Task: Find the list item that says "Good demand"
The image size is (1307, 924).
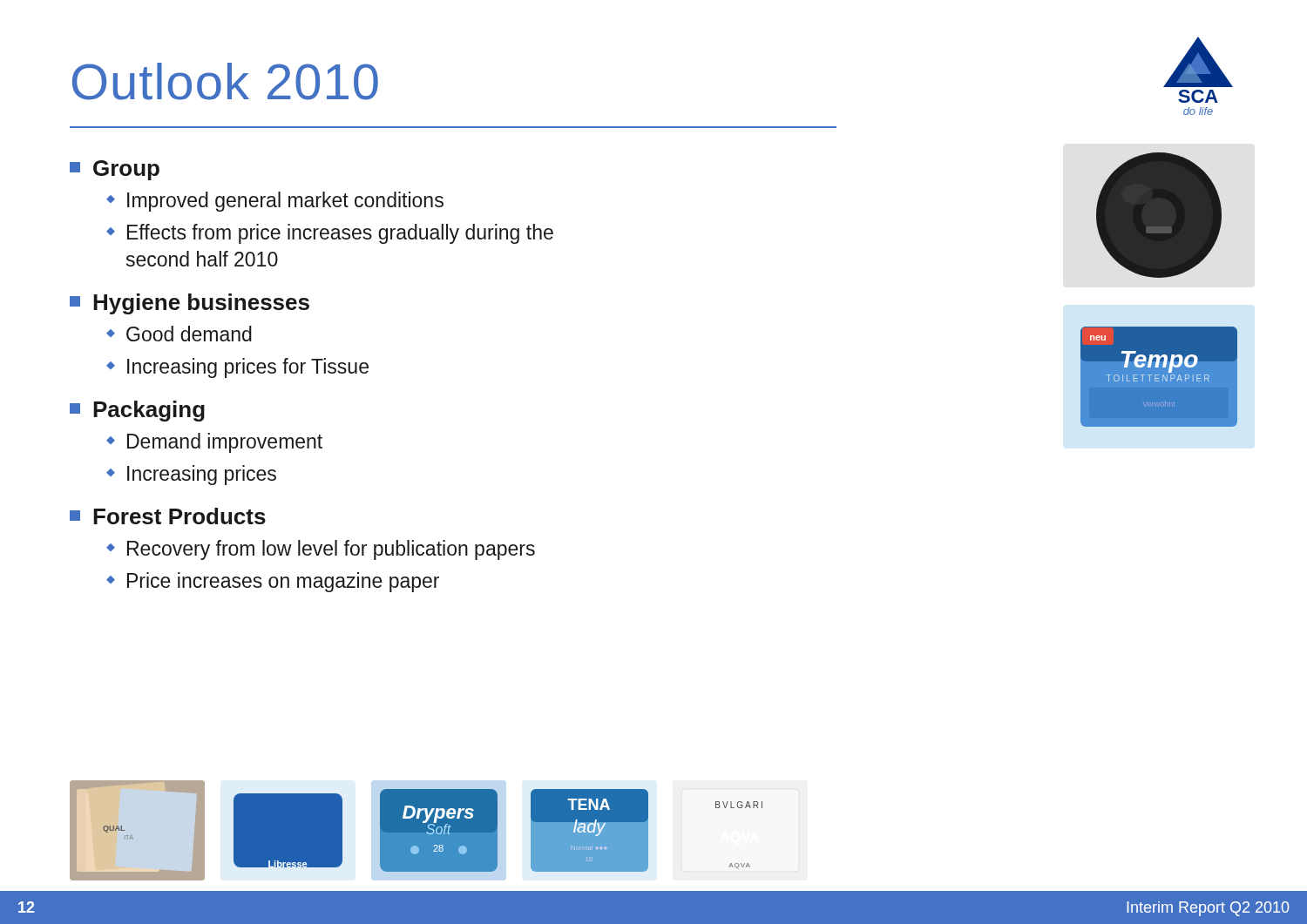Action: click(189, 335)
